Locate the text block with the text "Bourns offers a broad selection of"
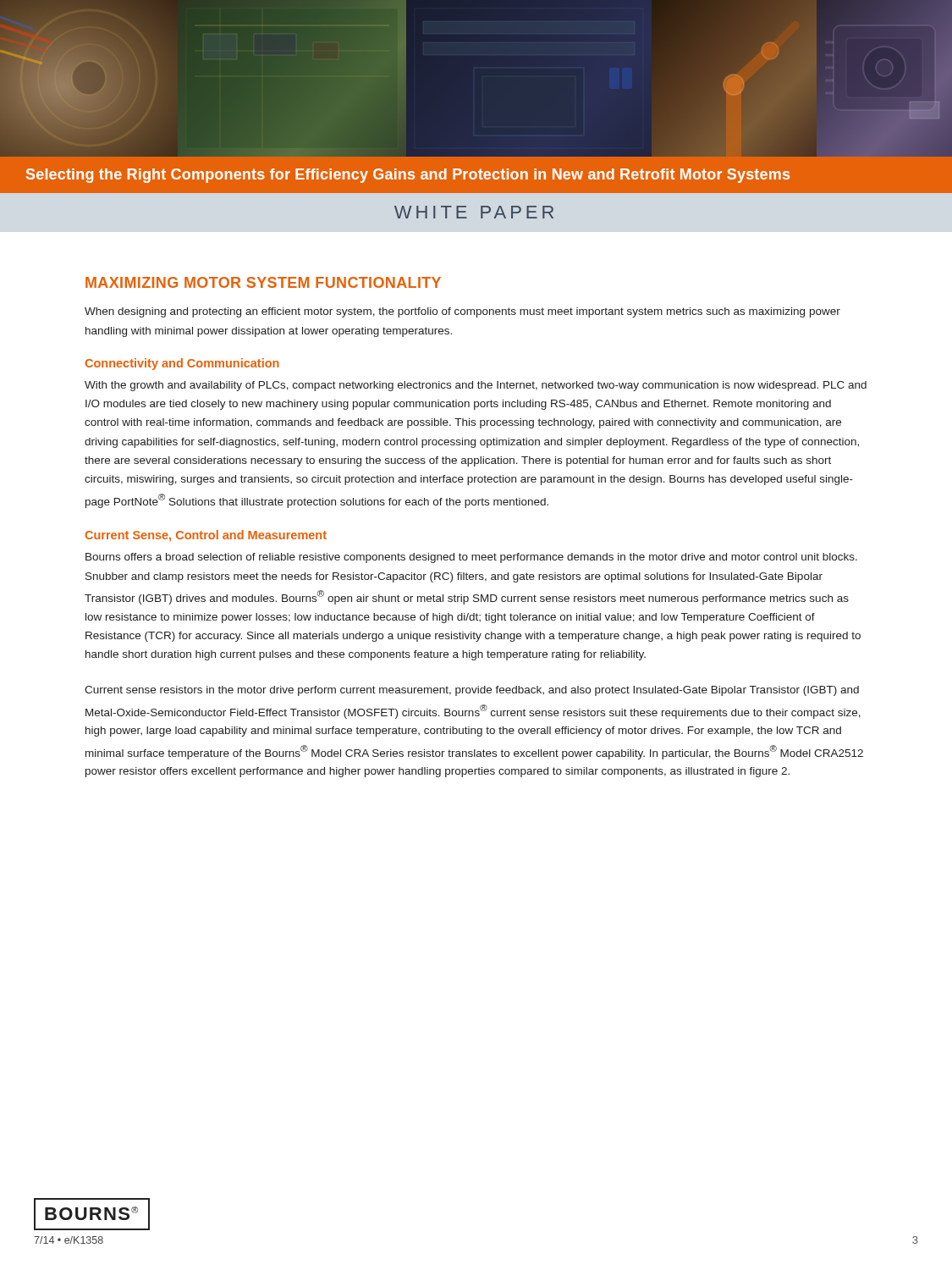This screenshot has width=952, height=1270. click(x=473, y=606)
